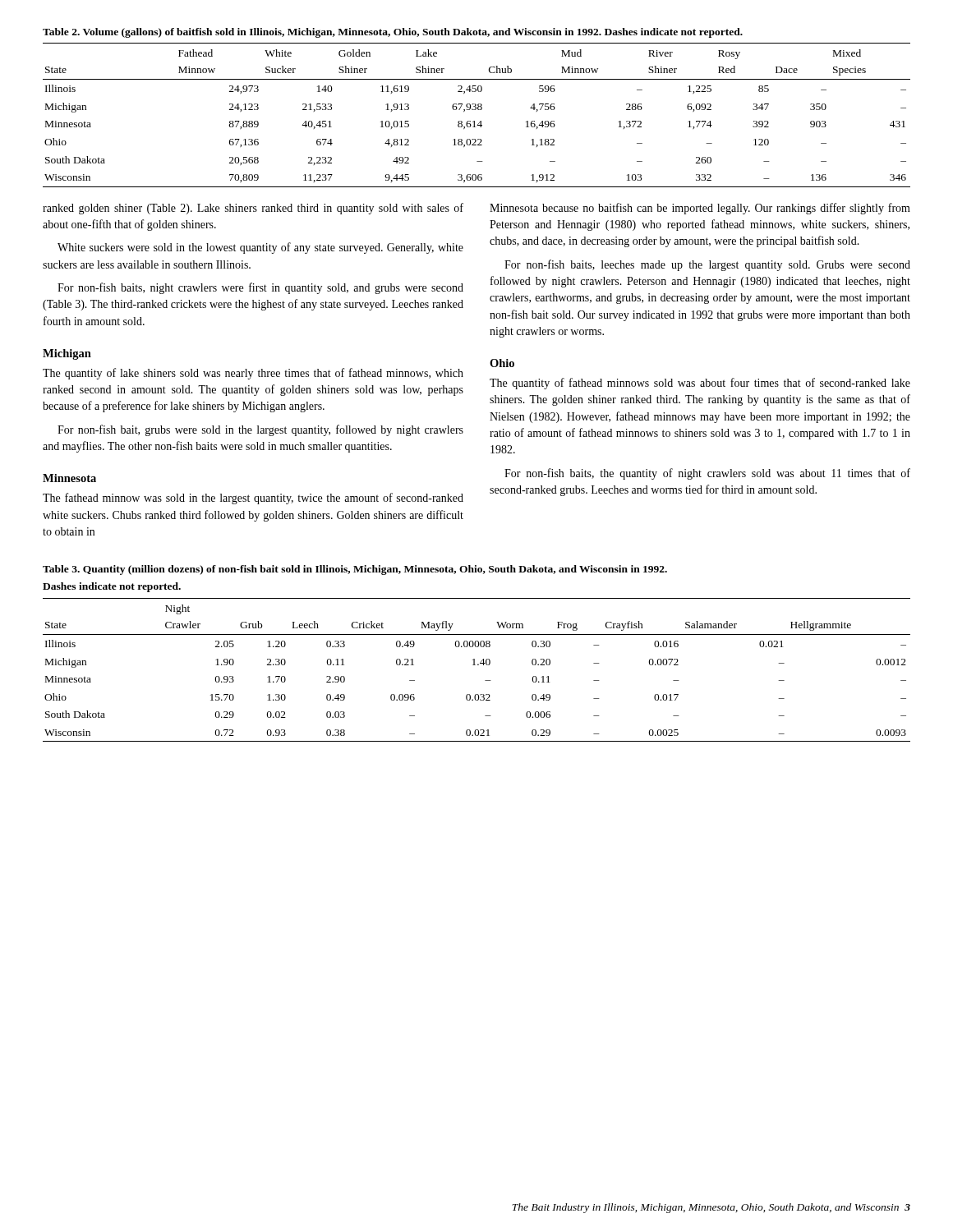Find the text block with the text "The quantity of lake shiners sold was"
This screenshot has width=953, height=1232.
tap(253, 410)
